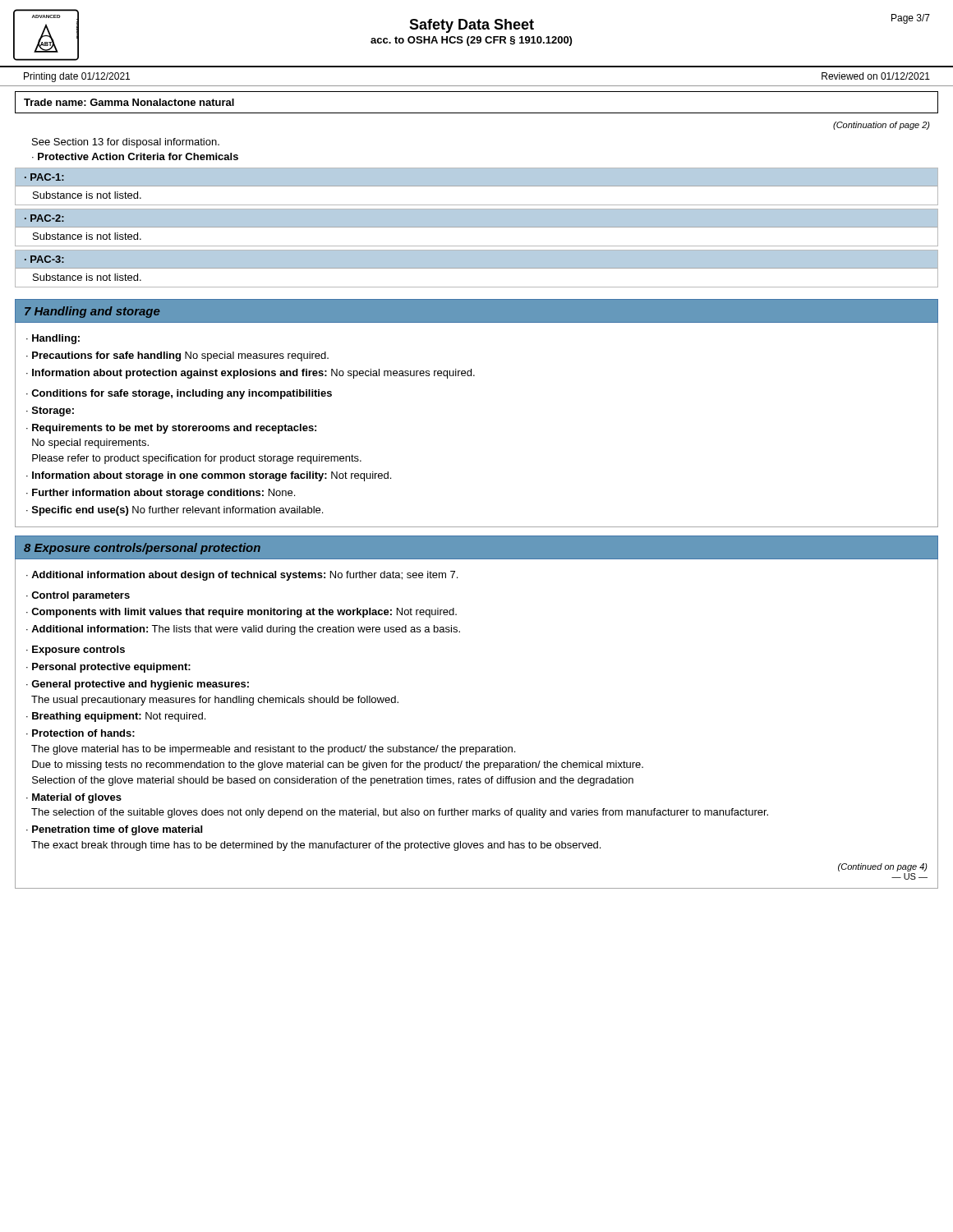Where is the passage that starts "· Material of gloves"?
This screenshot has width=953, height=1232.
pos(397,805)
